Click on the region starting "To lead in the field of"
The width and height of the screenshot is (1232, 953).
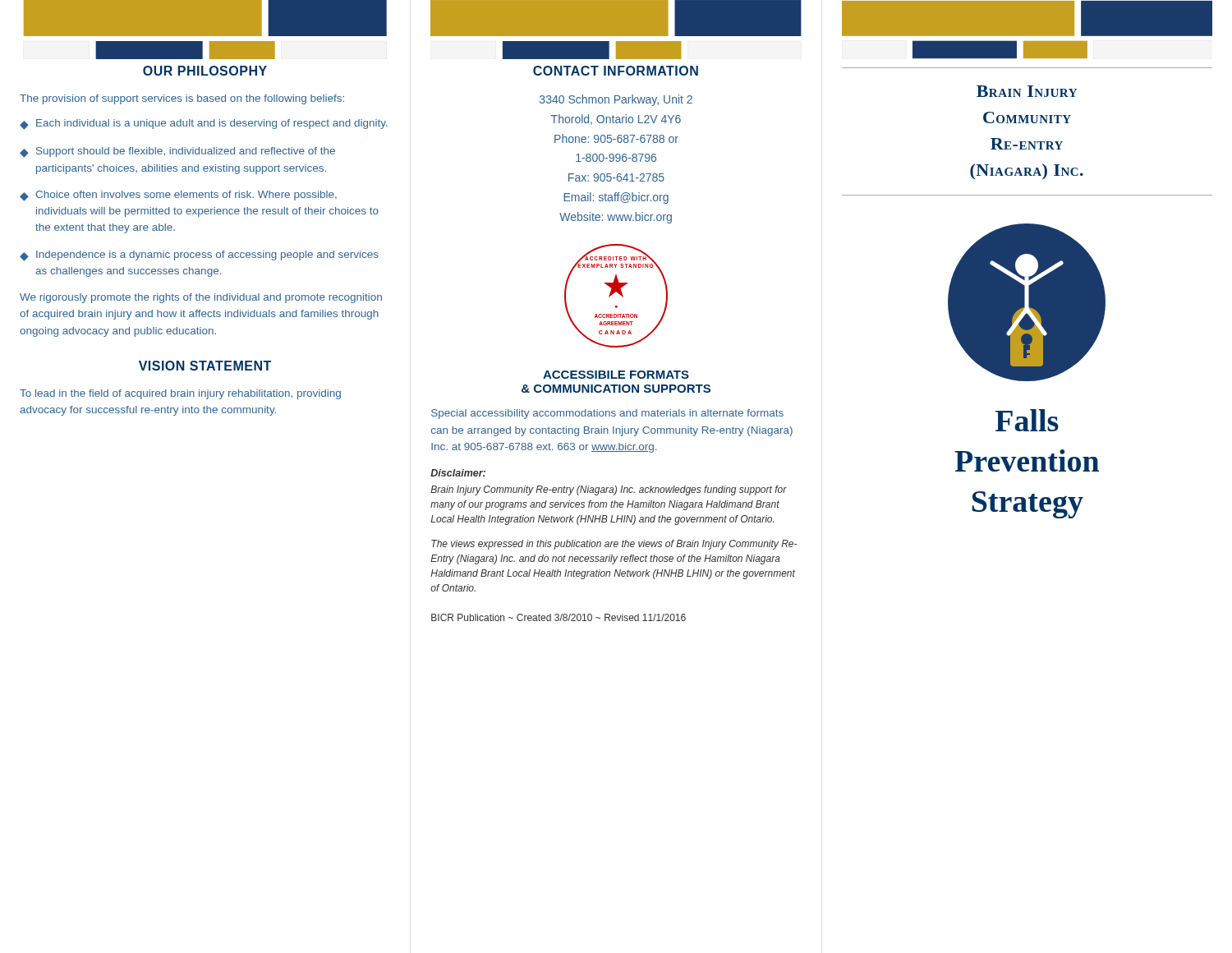[x=181, y=401]
